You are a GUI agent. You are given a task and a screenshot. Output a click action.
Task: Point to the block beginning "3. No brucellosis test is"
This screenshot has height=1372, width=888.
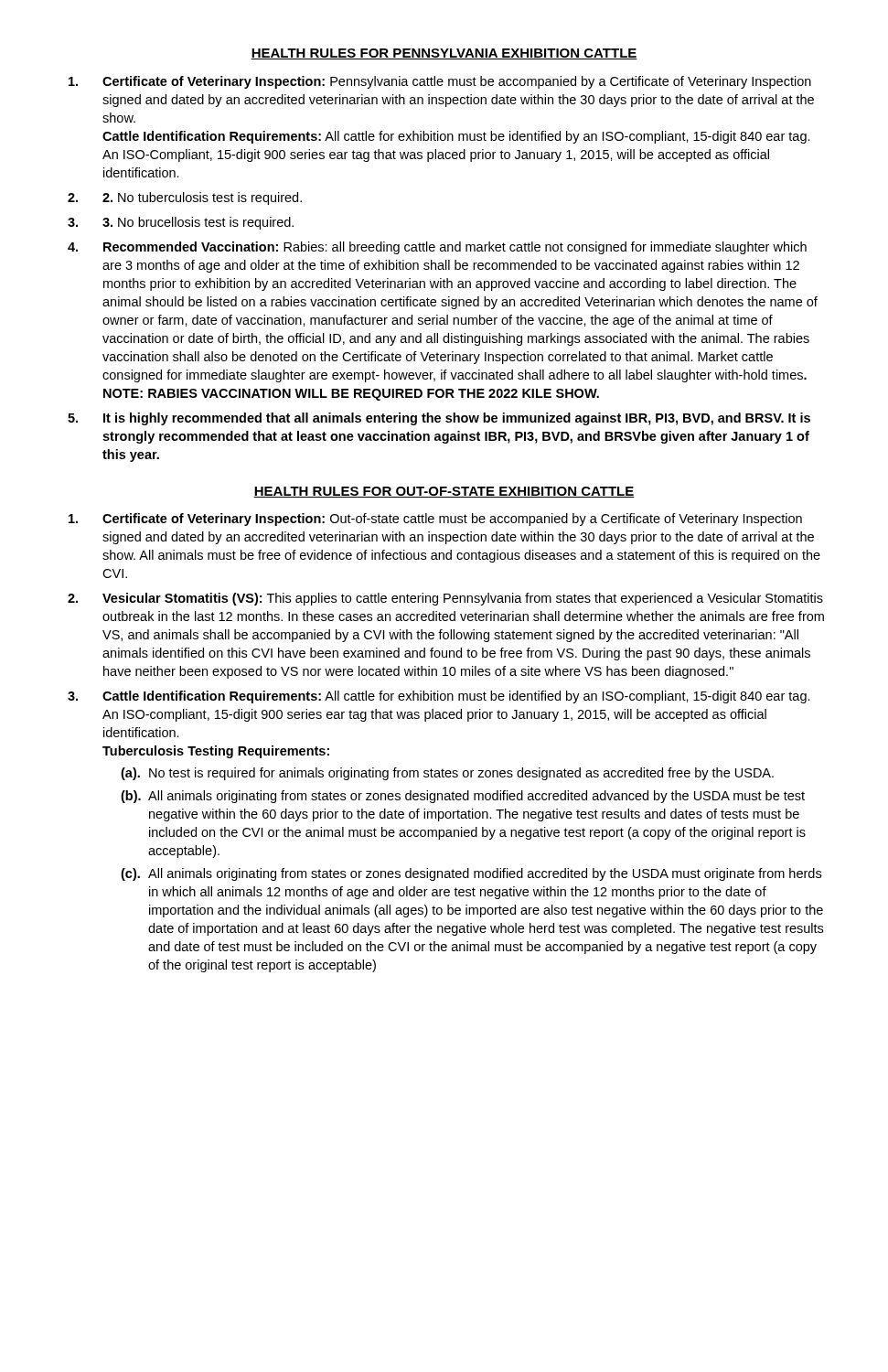tap(199, 222)
